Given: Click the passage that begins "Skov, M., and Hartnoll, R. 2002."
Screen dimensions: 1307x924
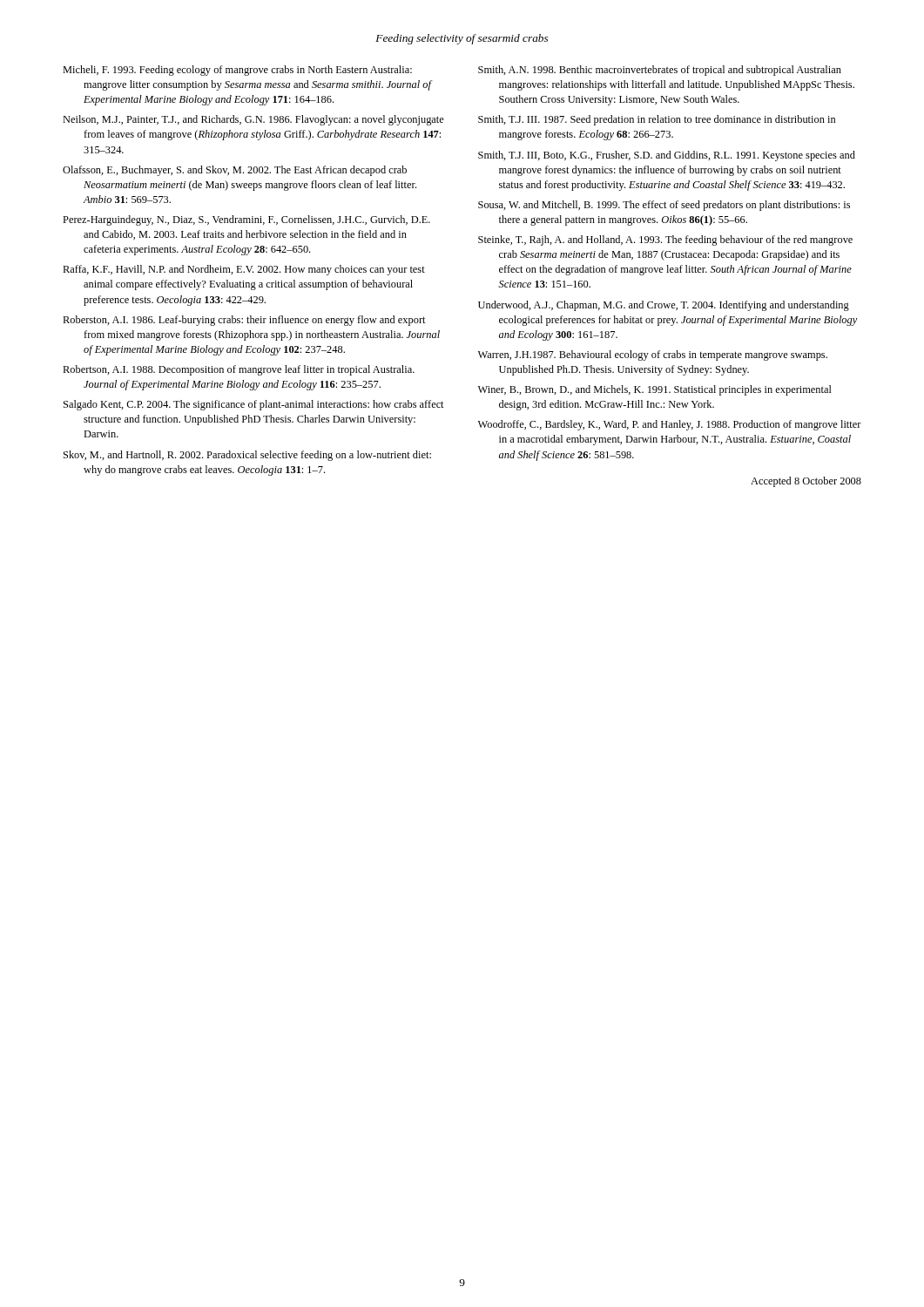Looking at the screenshot, I should (247, 462).
